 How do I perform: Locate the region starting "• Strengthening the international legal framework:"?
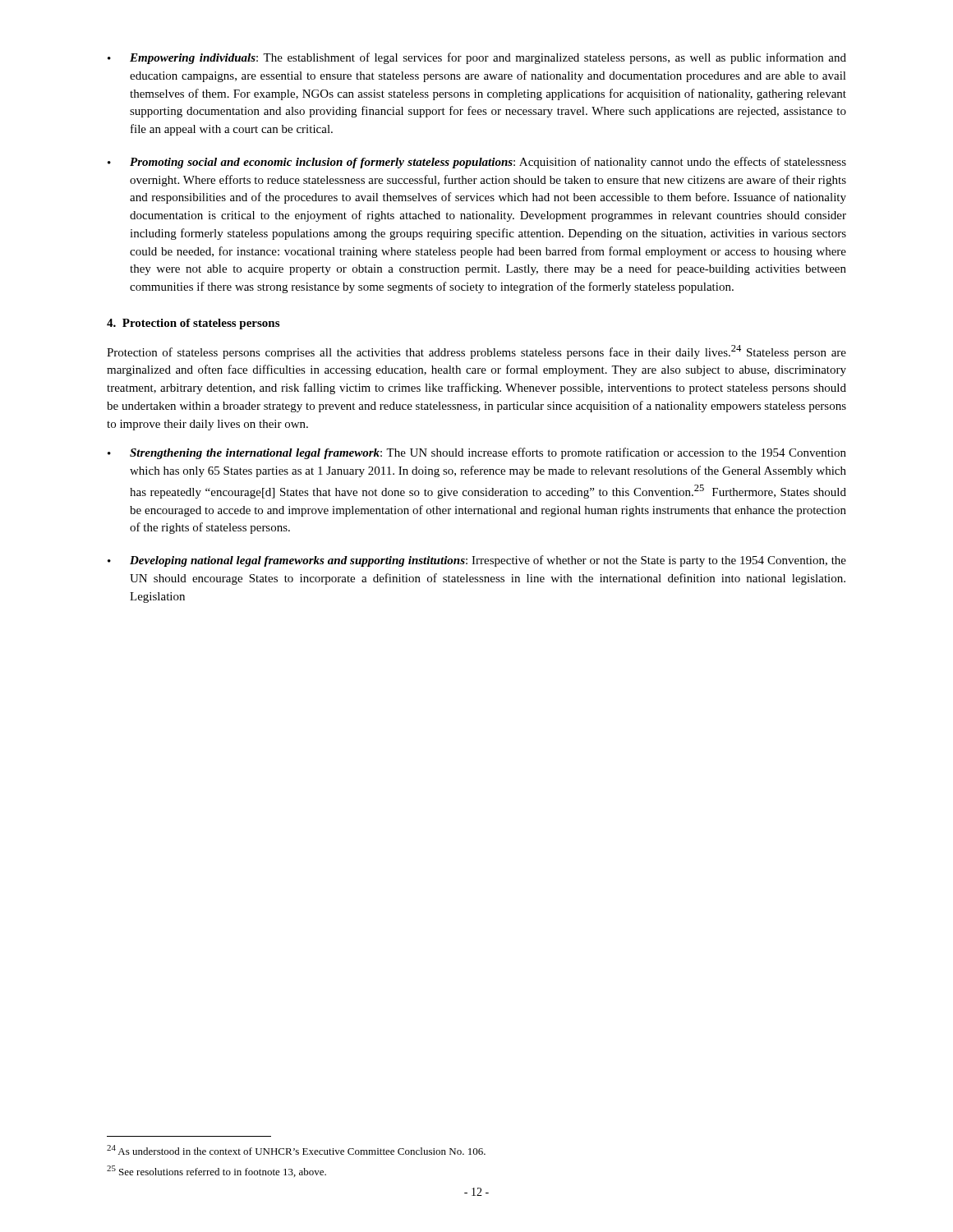476,491
